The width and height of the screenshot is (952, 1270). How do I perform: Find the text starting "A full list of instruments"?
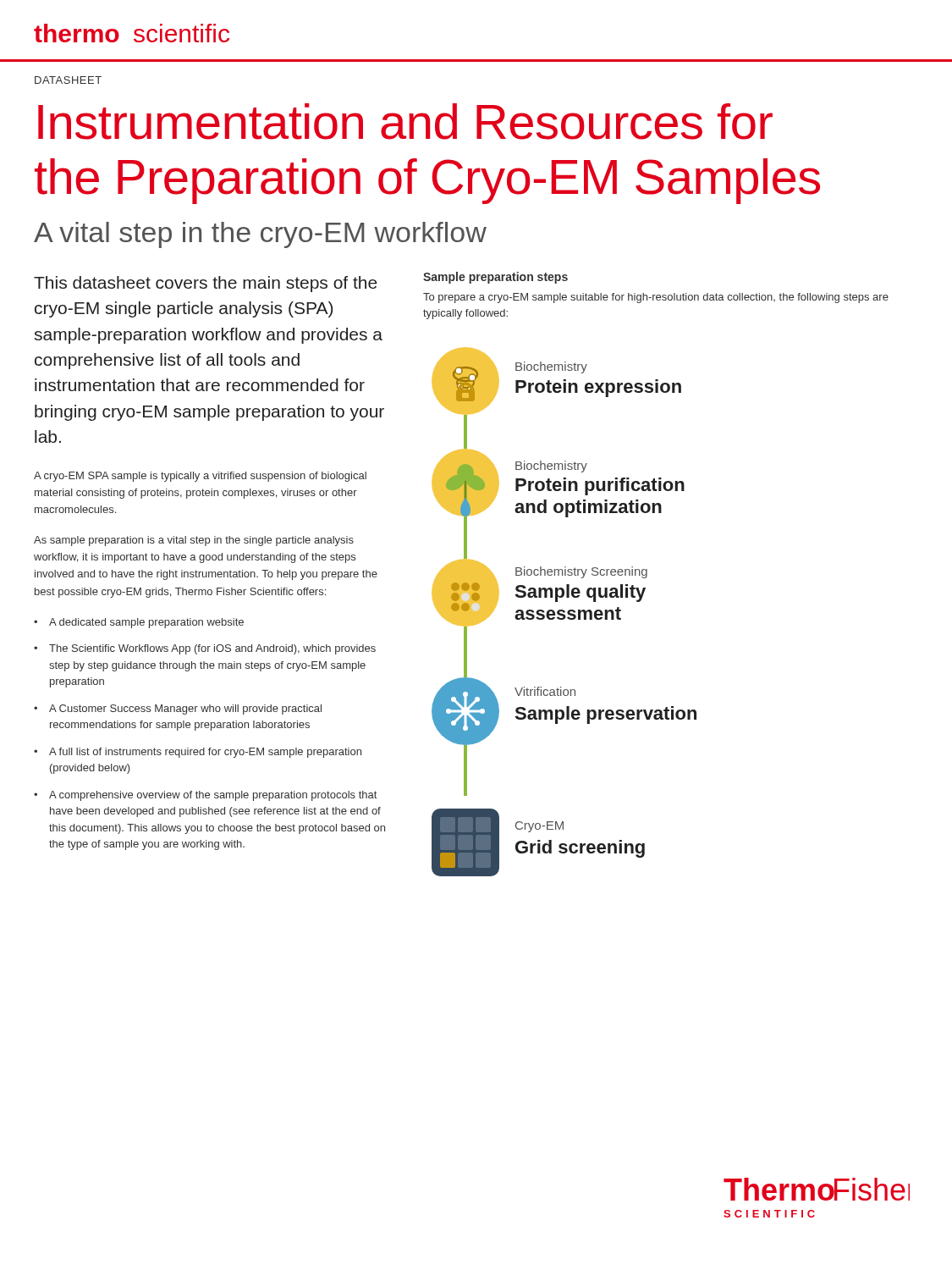pos(206,759)
